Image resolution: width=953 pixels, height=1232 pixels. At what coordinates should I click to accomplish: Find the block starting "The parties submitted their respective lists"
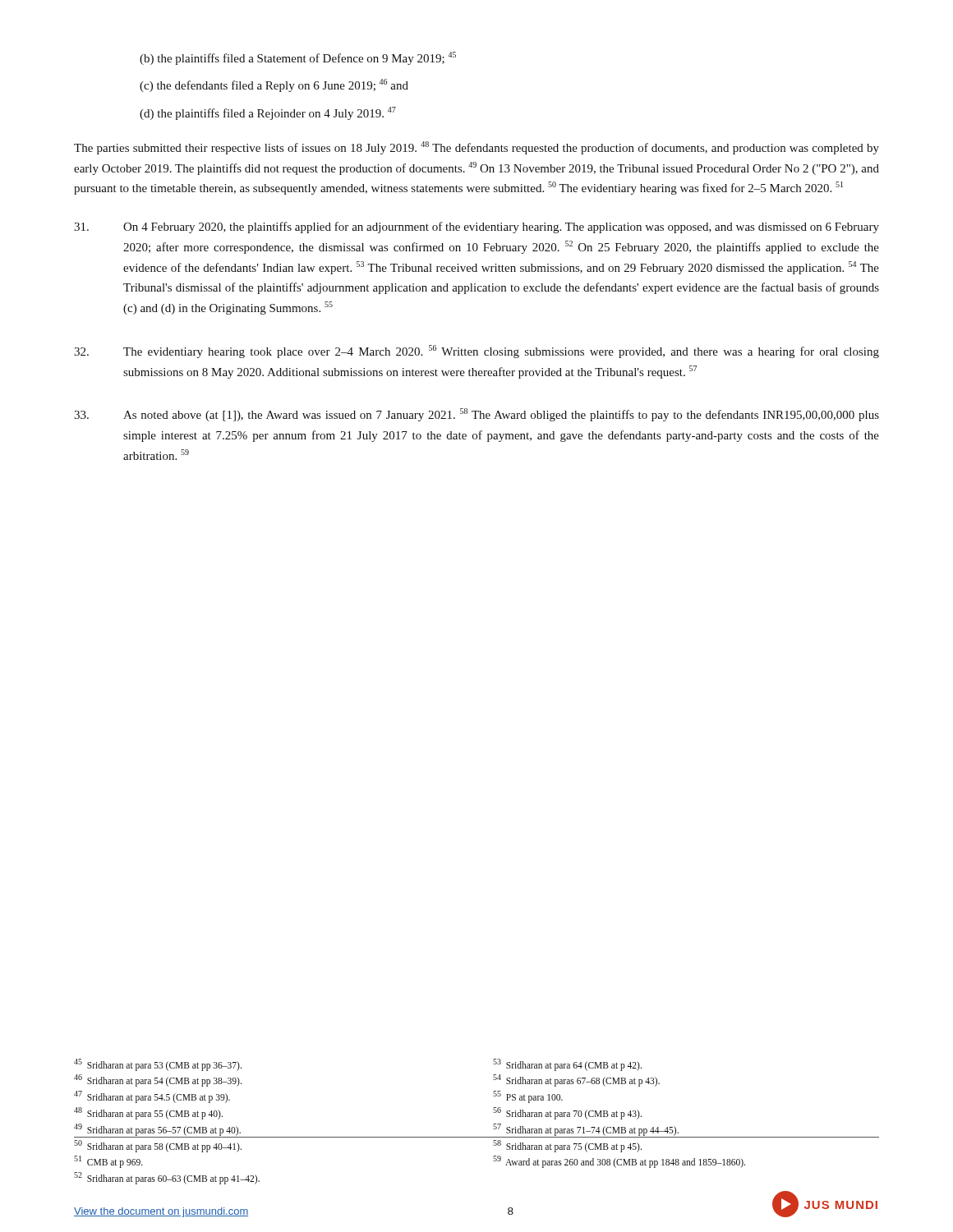[476, 167]
